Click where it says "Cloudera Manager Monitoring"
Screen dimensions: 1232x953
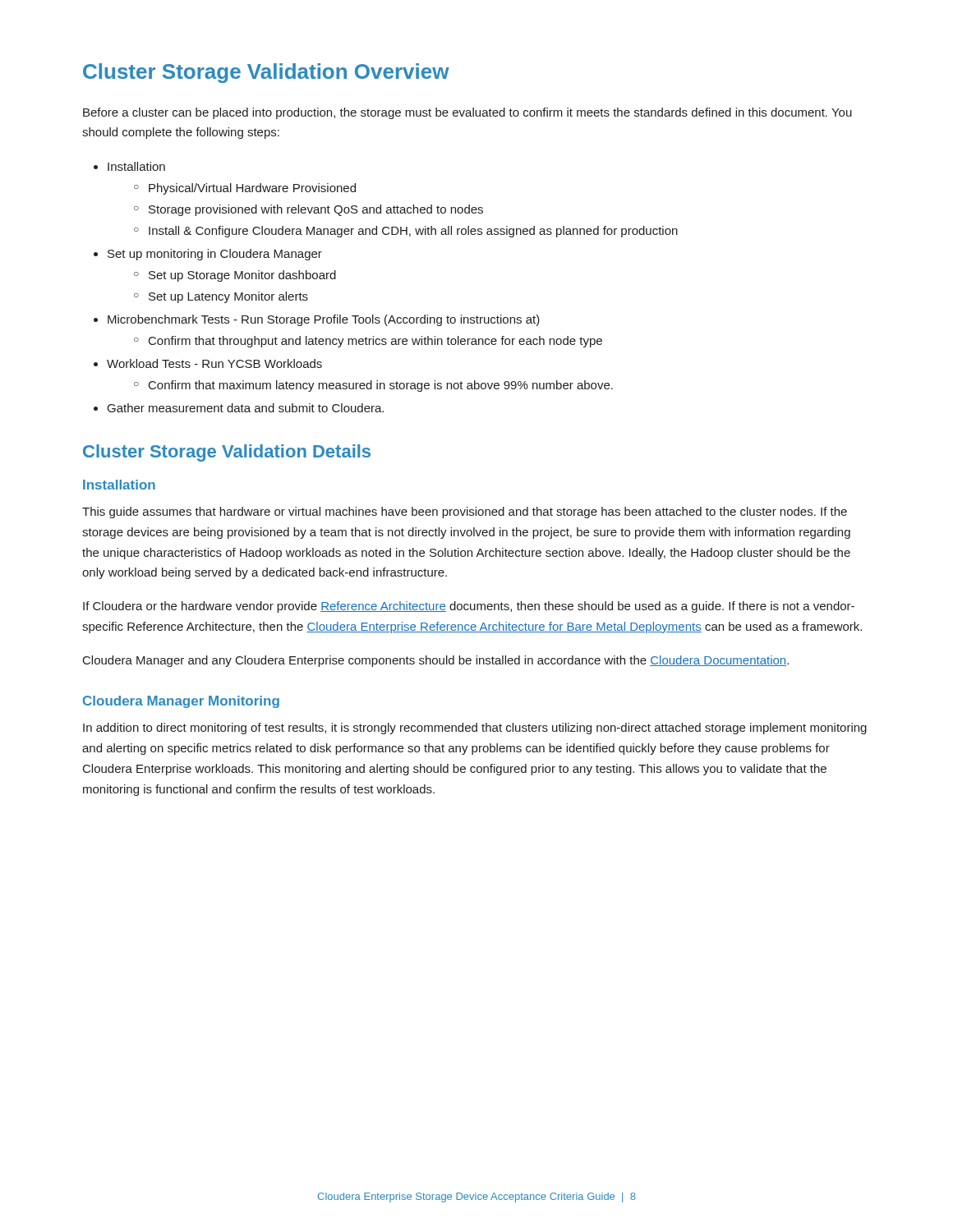point(181,702)
